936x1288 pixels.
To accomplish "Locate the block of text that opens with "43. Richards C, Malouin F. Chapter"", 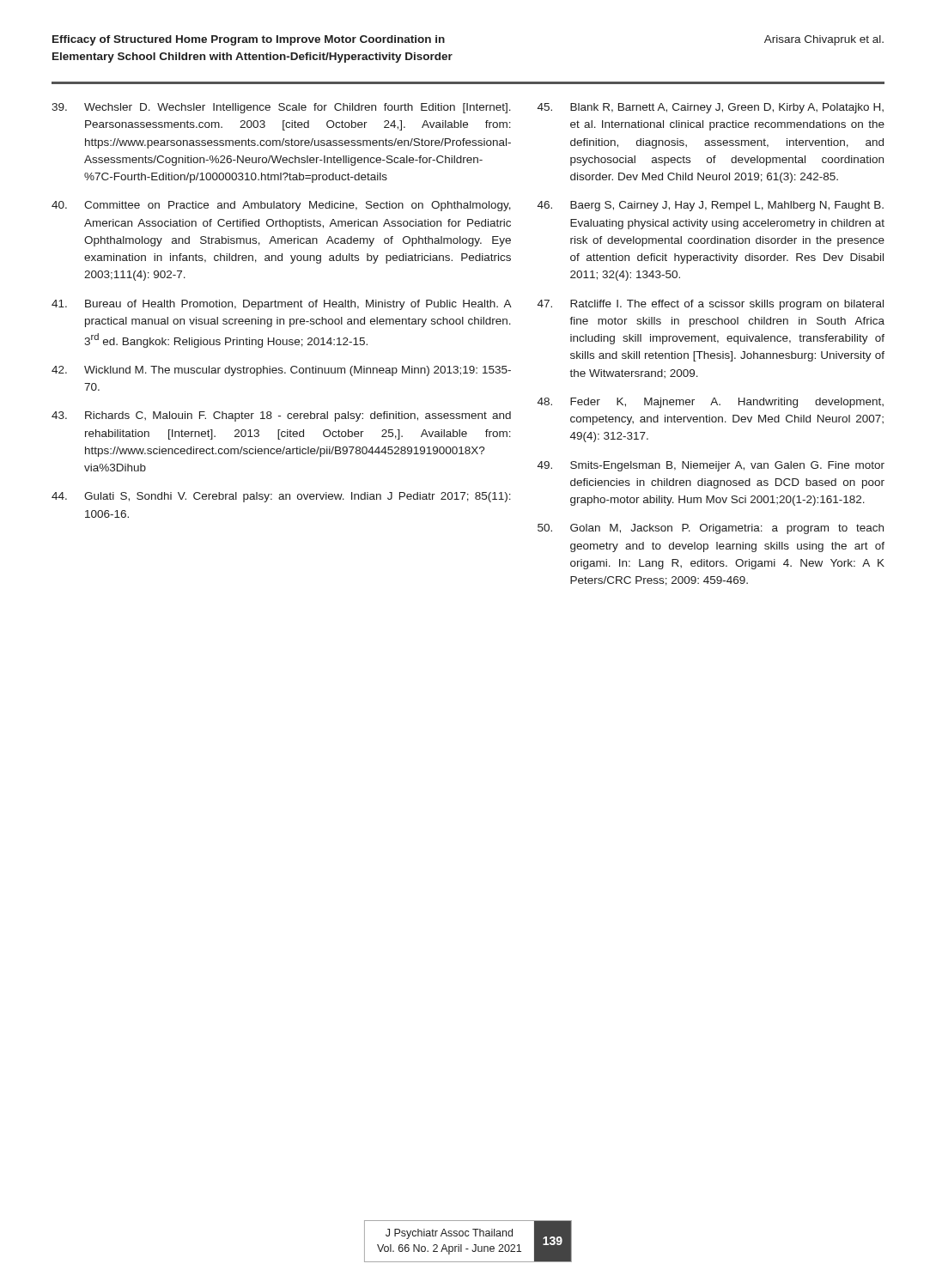I will point(281,442).
